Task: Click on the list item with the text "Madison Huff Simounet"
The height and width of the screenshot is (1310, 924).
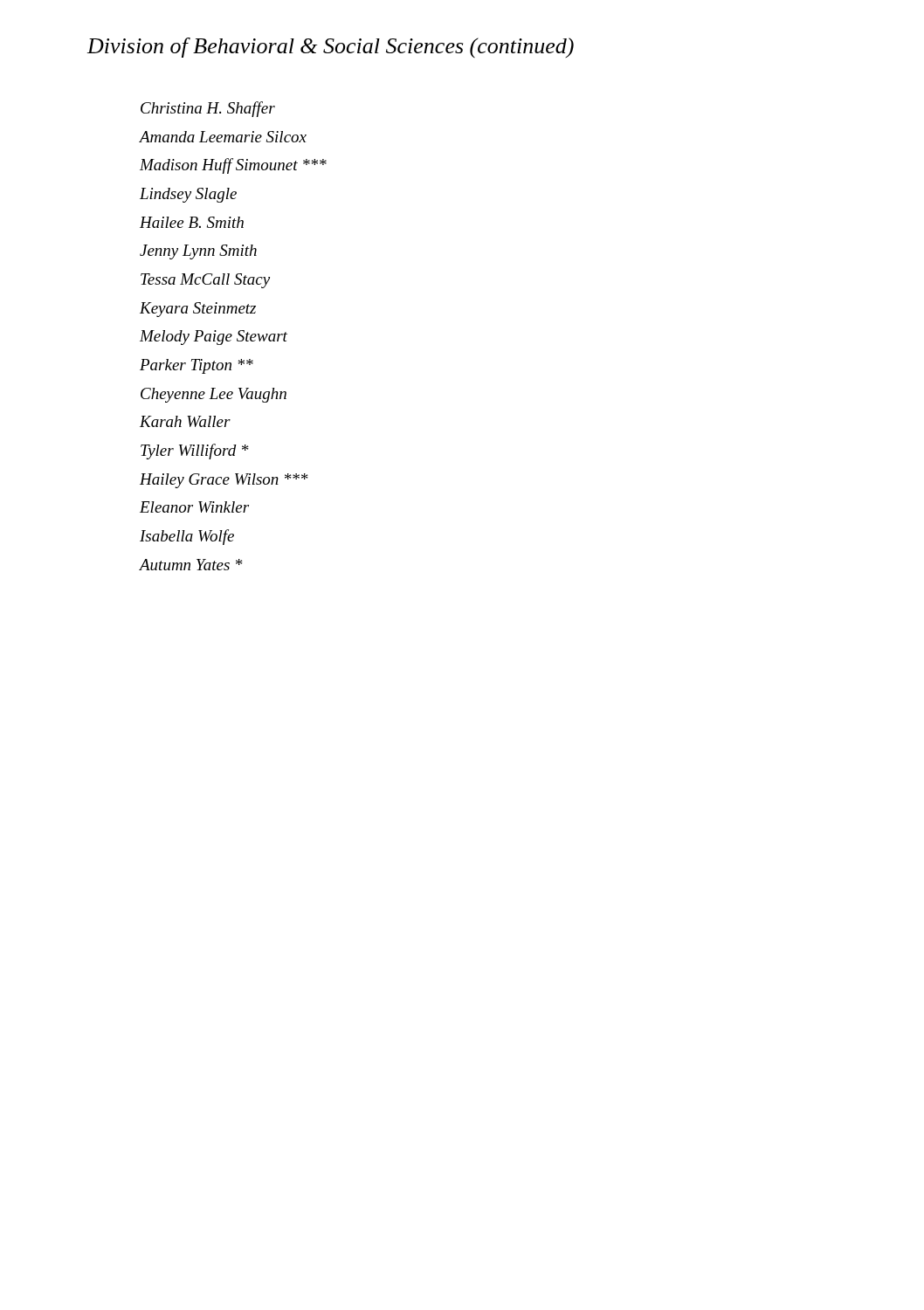Action: [233, 165]
